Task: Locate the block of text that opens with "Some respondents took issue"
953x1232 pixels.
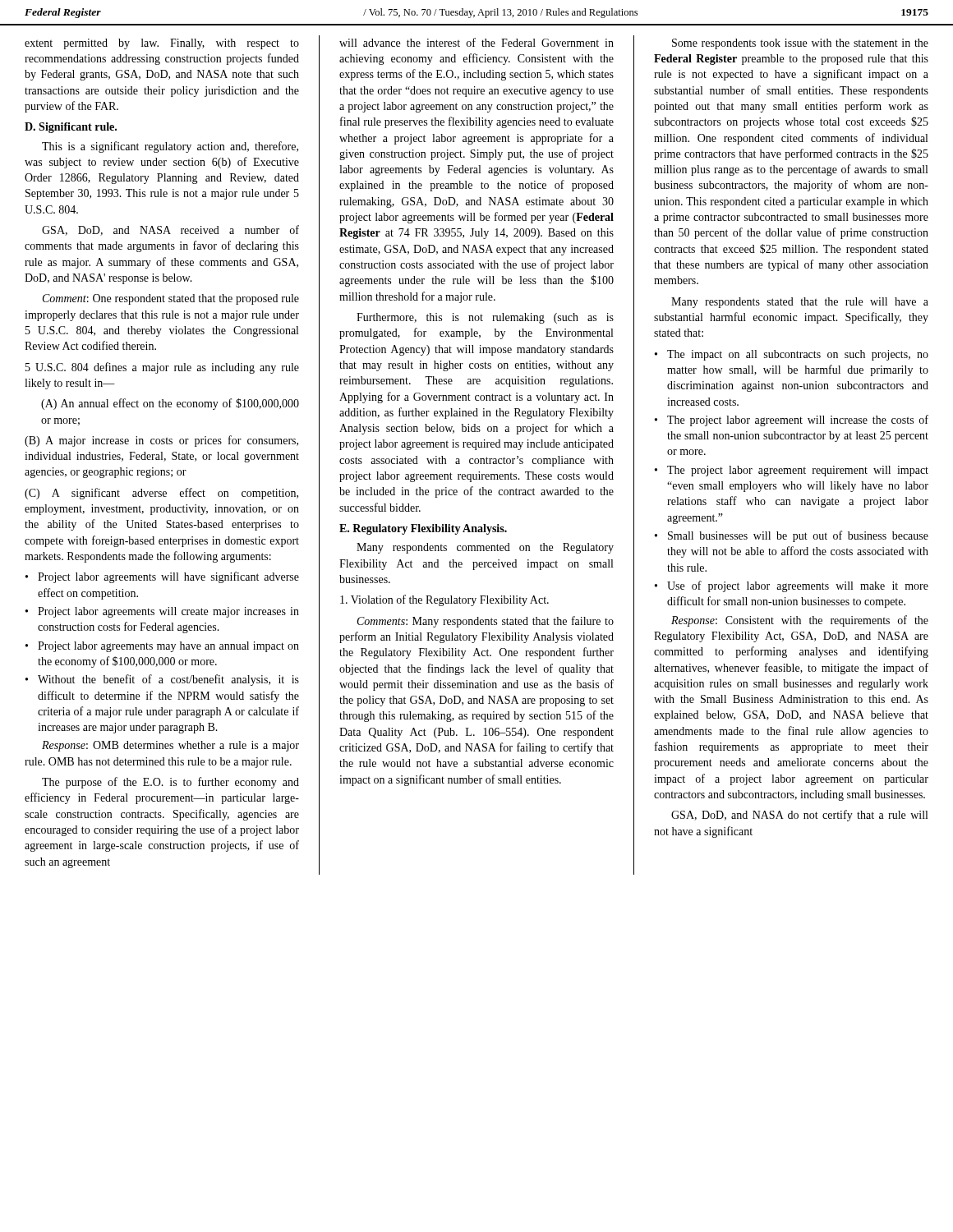Action: click(x=791, y=188)
